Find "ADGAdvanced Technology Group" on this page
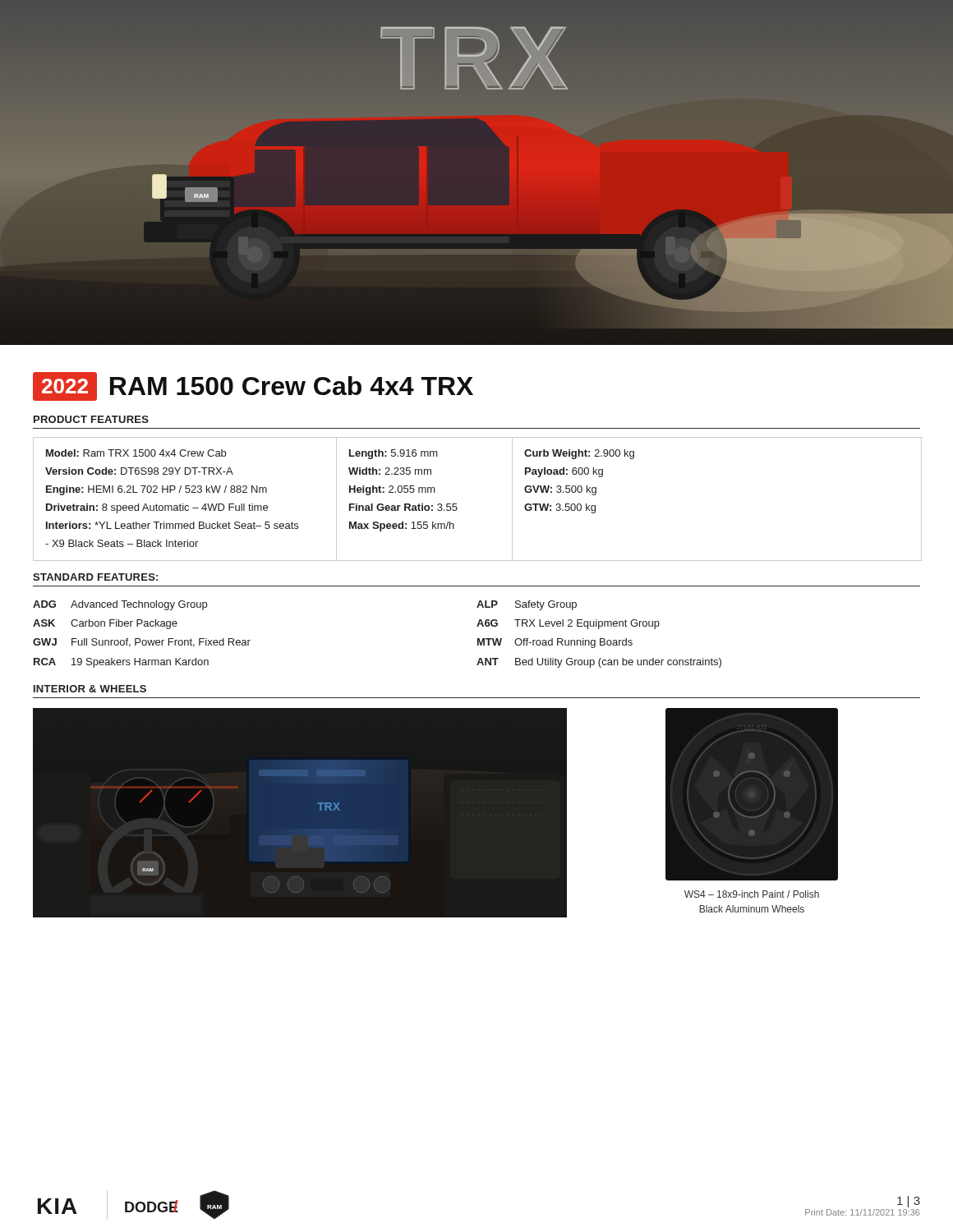 pyautogui.click(x=120, y=604)
